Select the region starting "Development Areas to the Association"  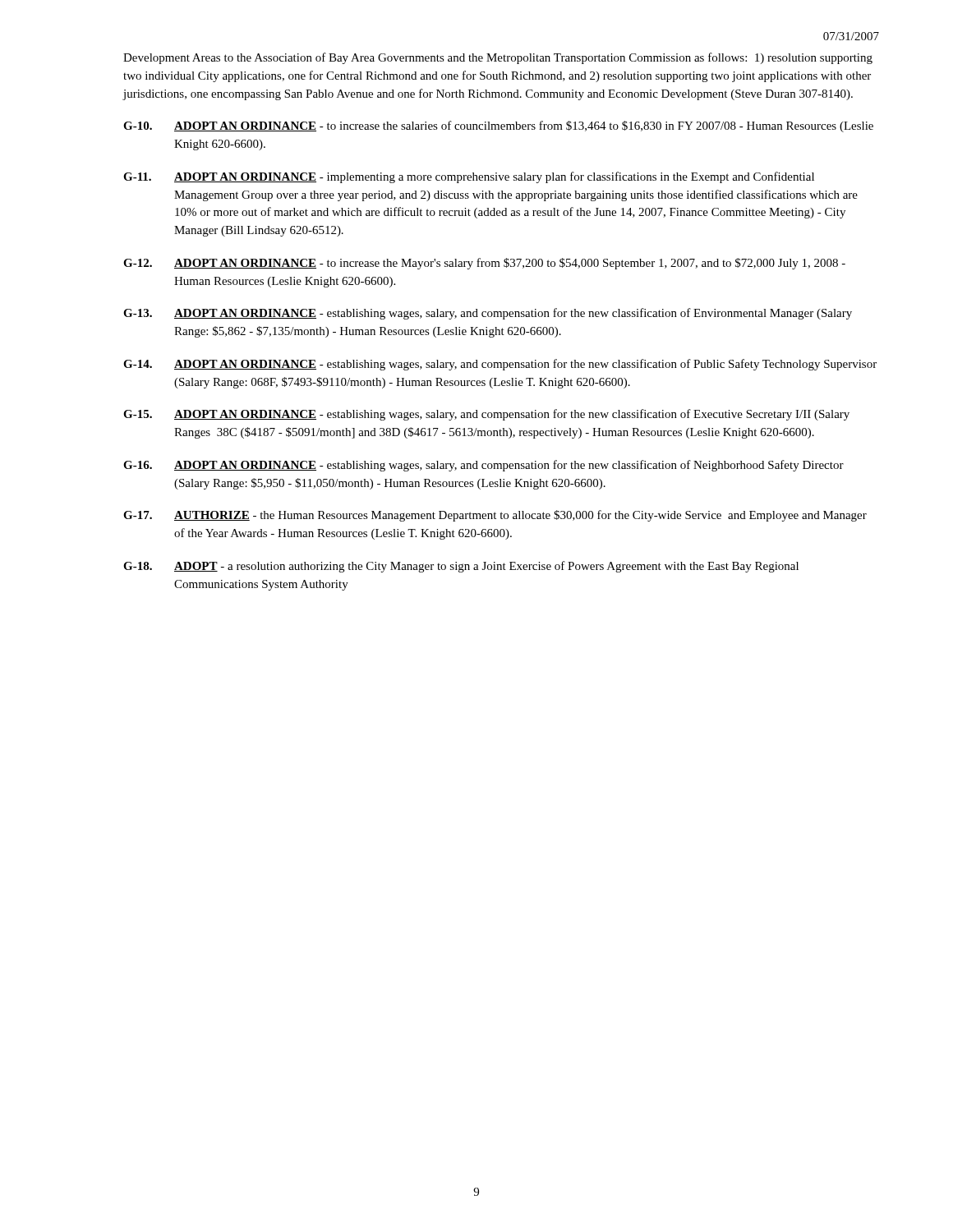498,75
